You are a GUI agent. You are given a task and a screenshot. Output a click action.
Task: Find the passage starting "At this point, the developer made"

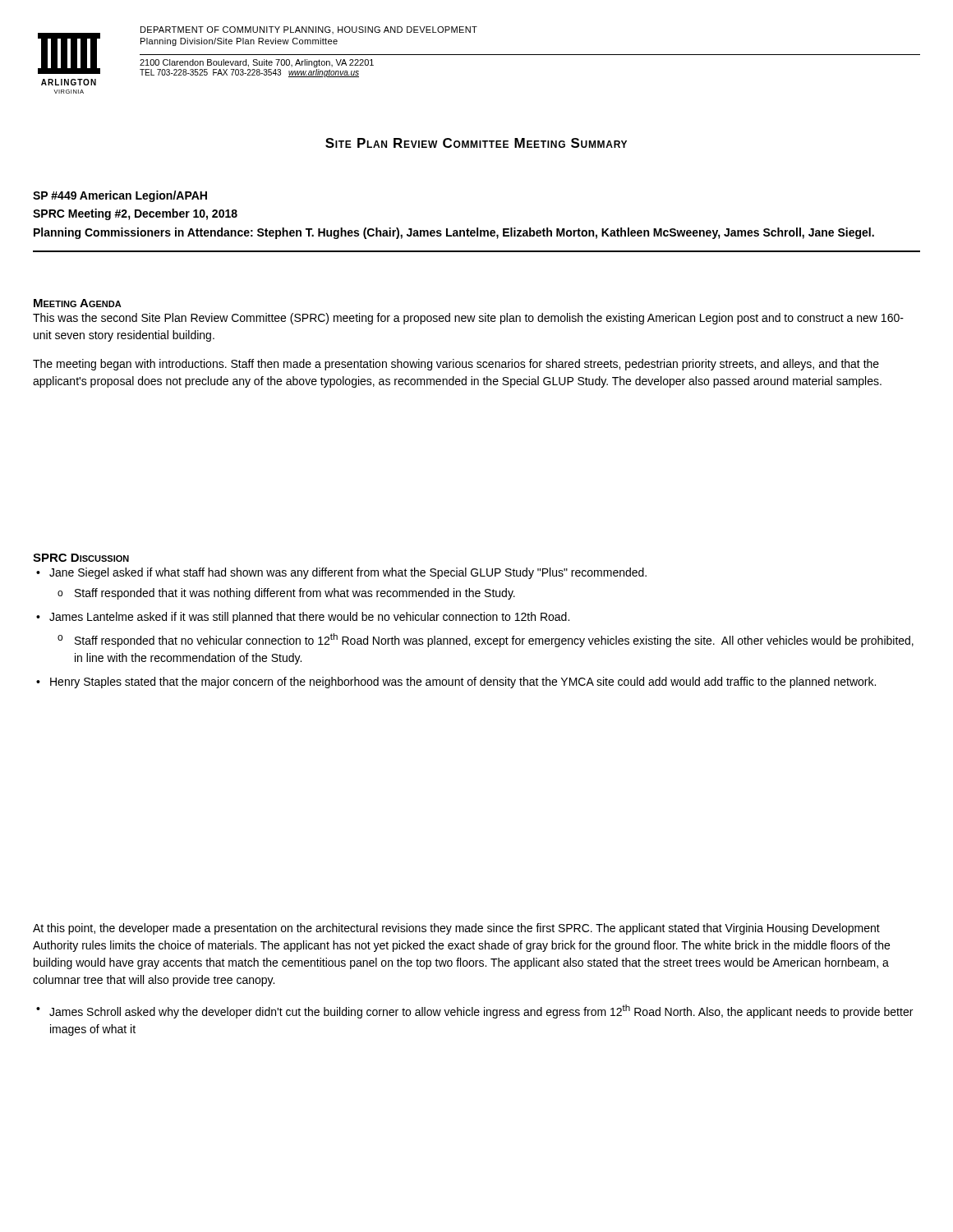[x=462, y=954]
